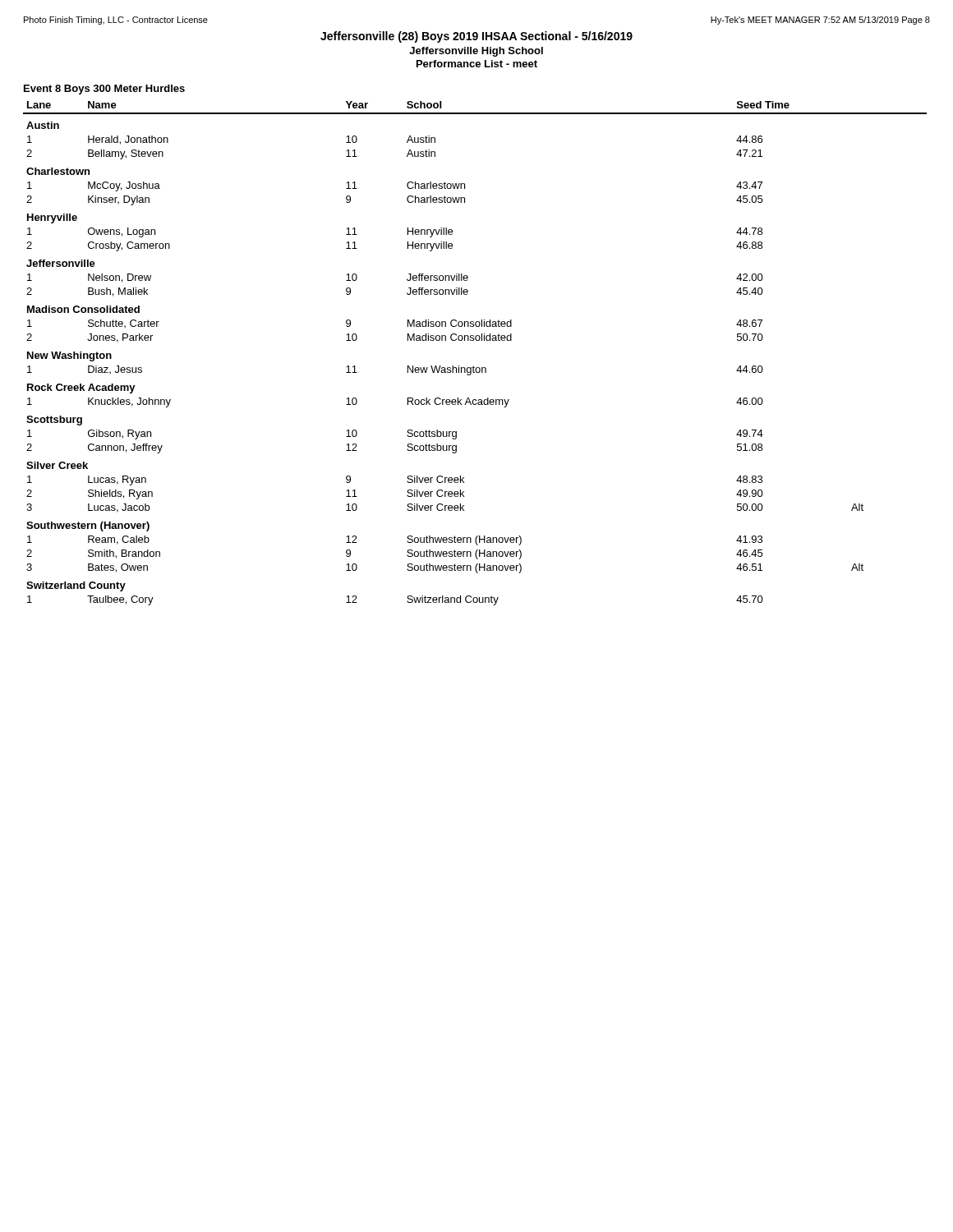
Task: Find the passage starting "Jeffersonville High School"
Action: pyautogui.click(x=476, y=51)
